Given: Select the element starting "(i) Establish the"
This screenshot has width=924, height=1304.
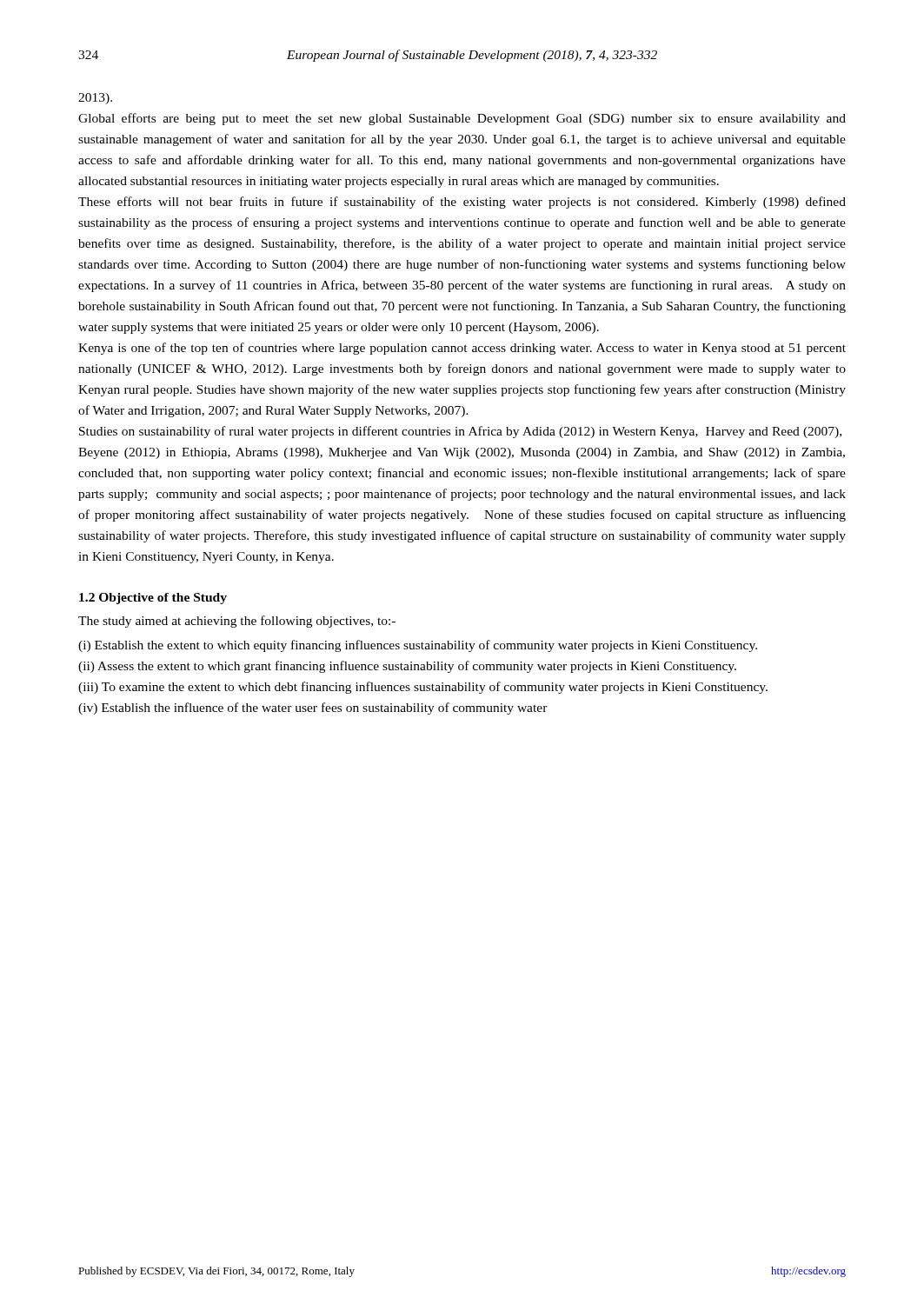Looking at the screenshot, I should coord(462,645).
